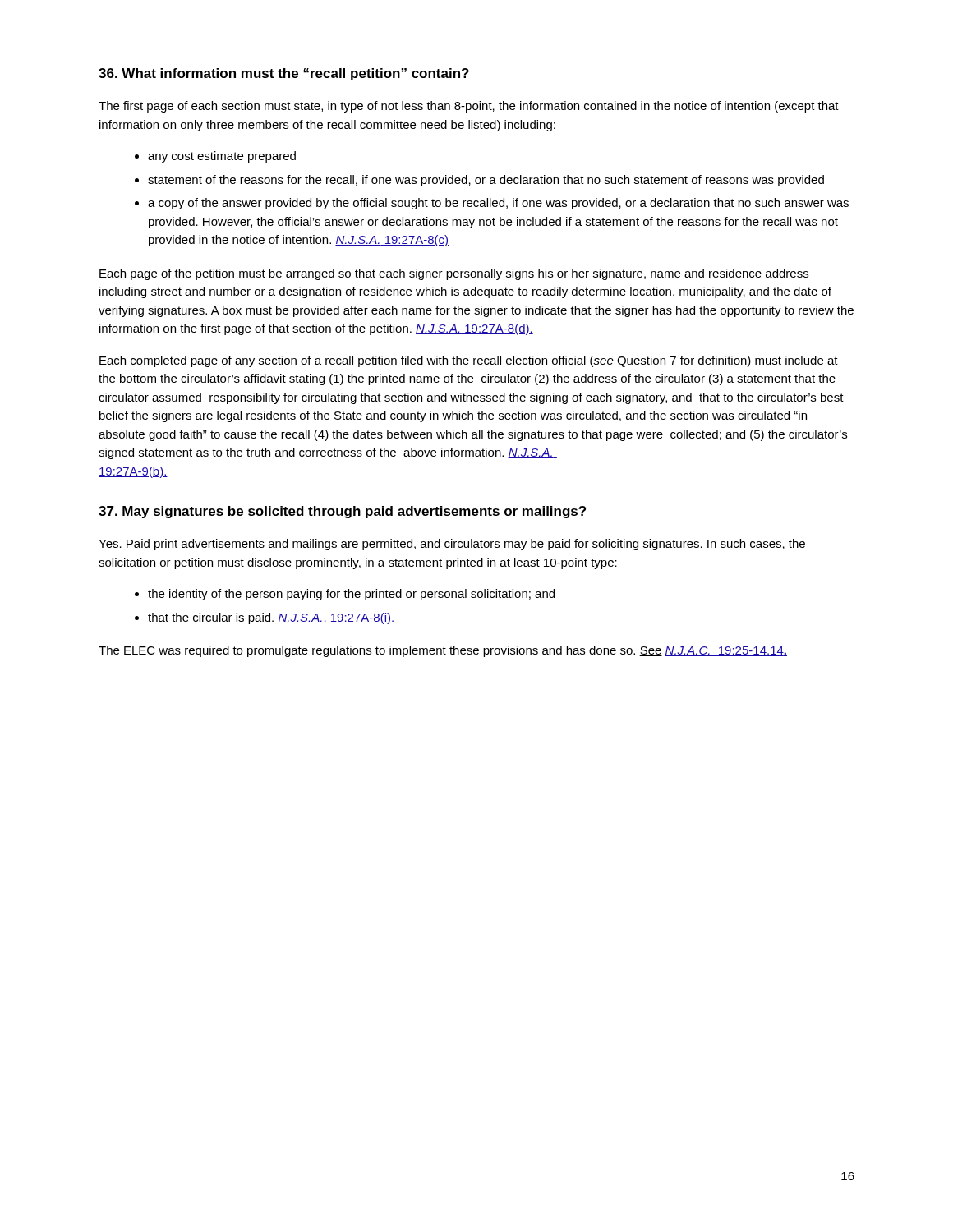Locate the text starting "statement of the reasons"
Viewport: 953px width, 1232px height.
[486, 179]
